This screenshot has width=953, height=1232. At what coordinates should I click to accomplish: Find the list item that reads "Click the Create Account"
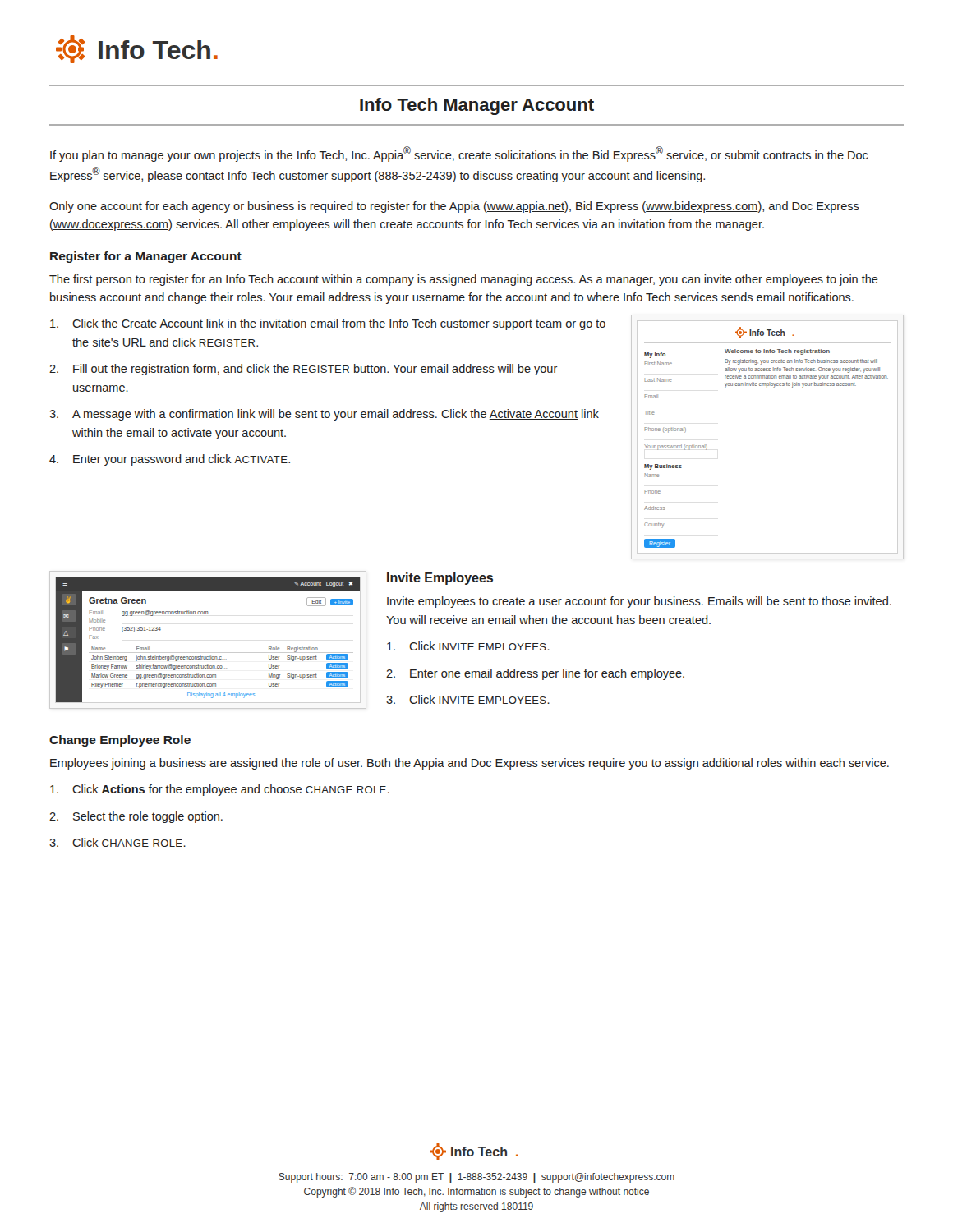click(x=330, y=333)
